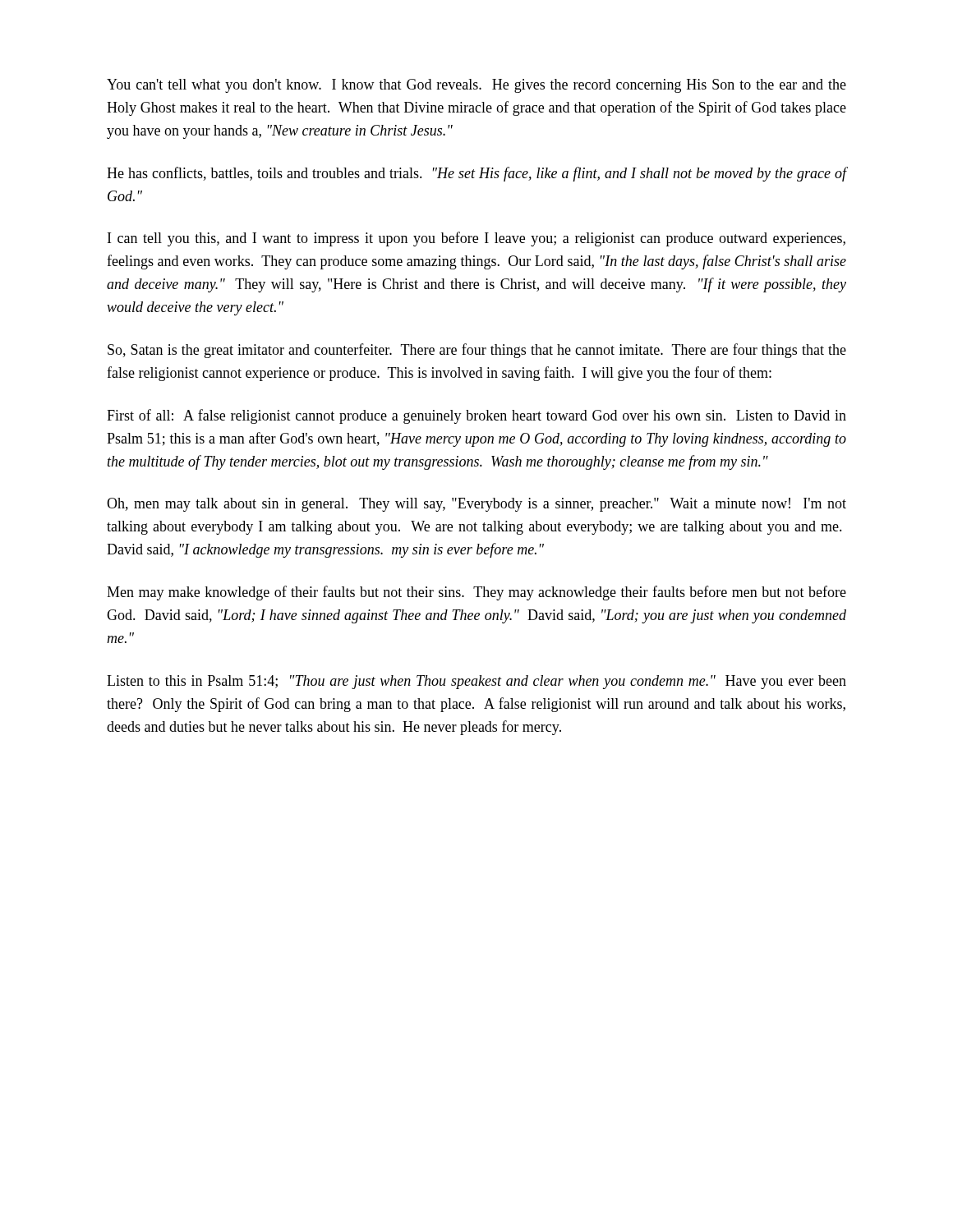Screen dimensions: 1232x953
Task: Click on the text block starting "He has conflicts, battles, toils and"
Action: [x=476, y=184]
